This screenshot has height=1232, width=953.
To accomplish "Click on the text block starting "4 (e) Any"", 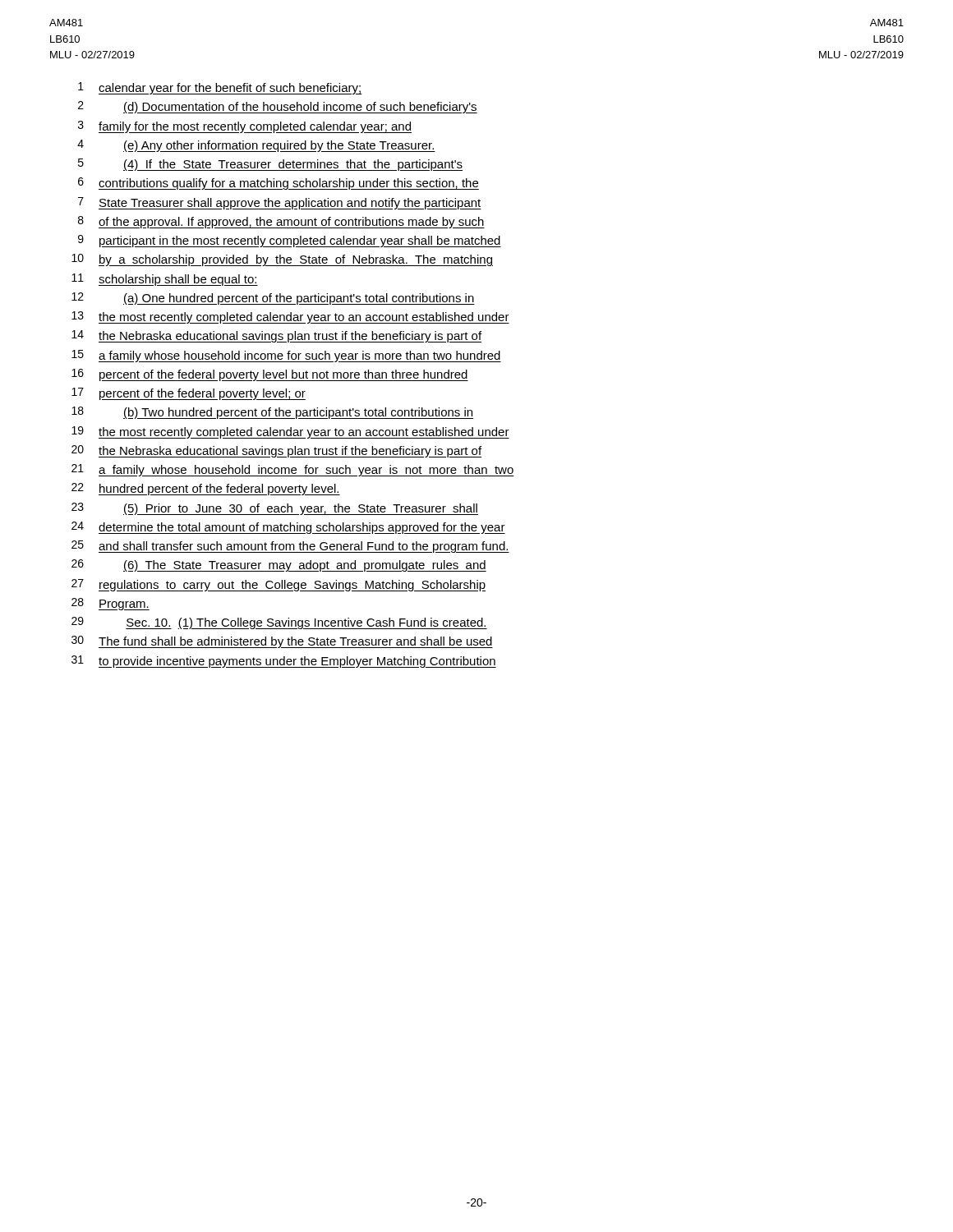I will 256,146.
